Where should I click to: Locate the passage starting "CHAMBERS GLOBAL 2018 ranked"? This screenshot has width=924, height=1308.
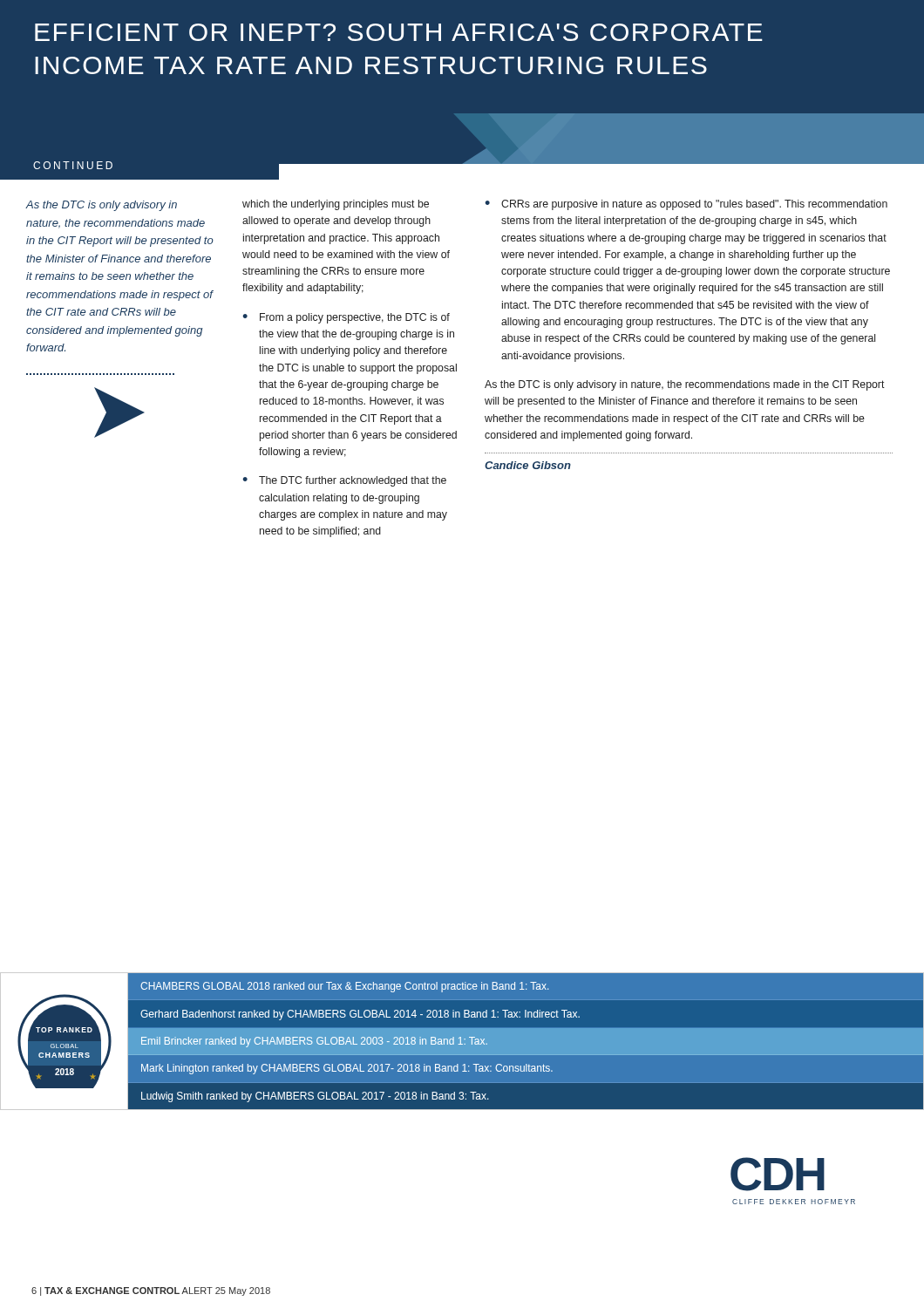tap(345, 986)
